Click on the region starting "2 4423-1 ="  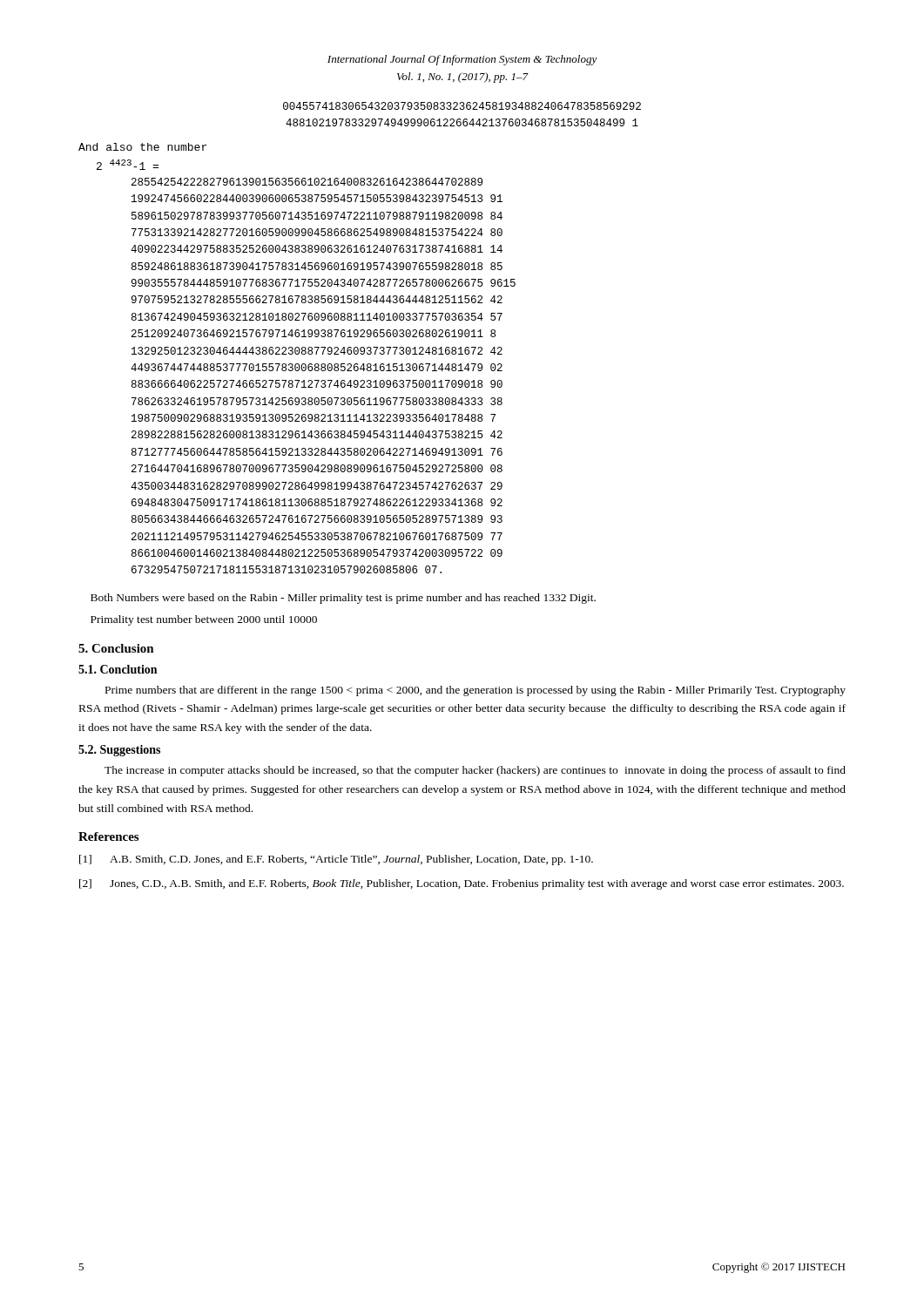(128, 165)
